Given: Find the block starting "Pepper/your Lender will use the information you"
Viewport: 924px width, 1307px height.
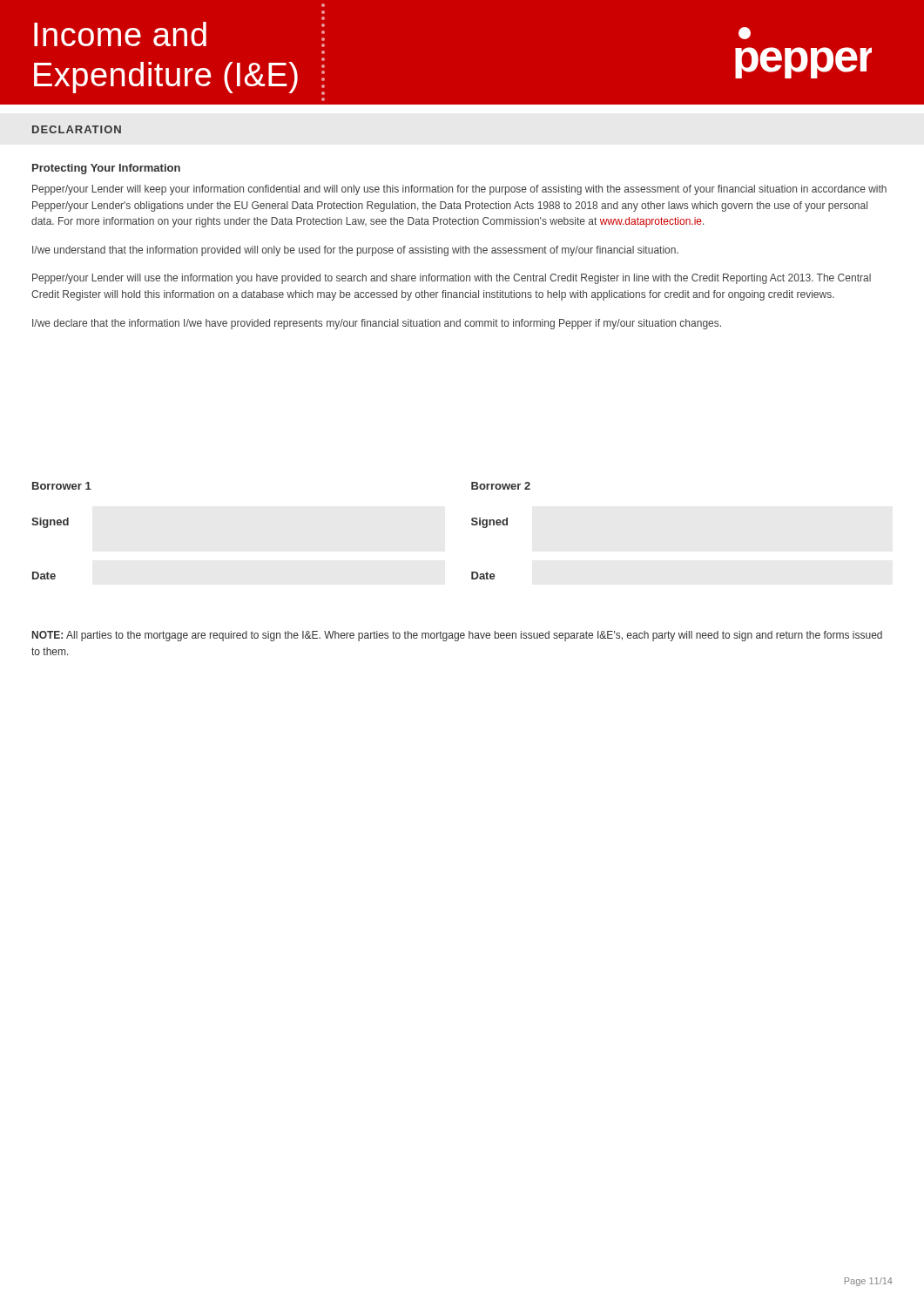Looking at the screenshot, I should (x=451, y=286).
